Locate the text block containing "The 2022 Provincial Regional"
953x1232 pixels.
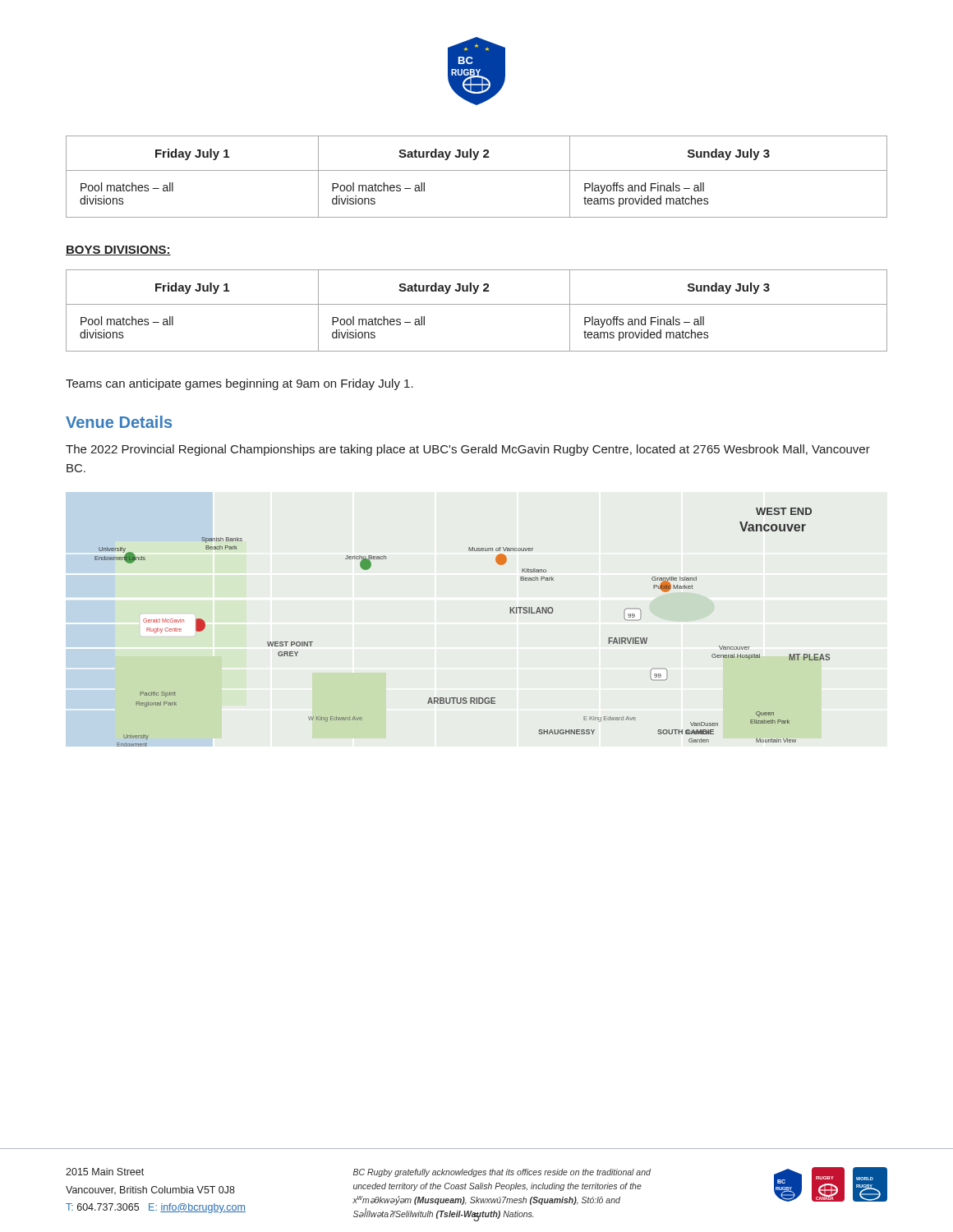tap(468, 458)
